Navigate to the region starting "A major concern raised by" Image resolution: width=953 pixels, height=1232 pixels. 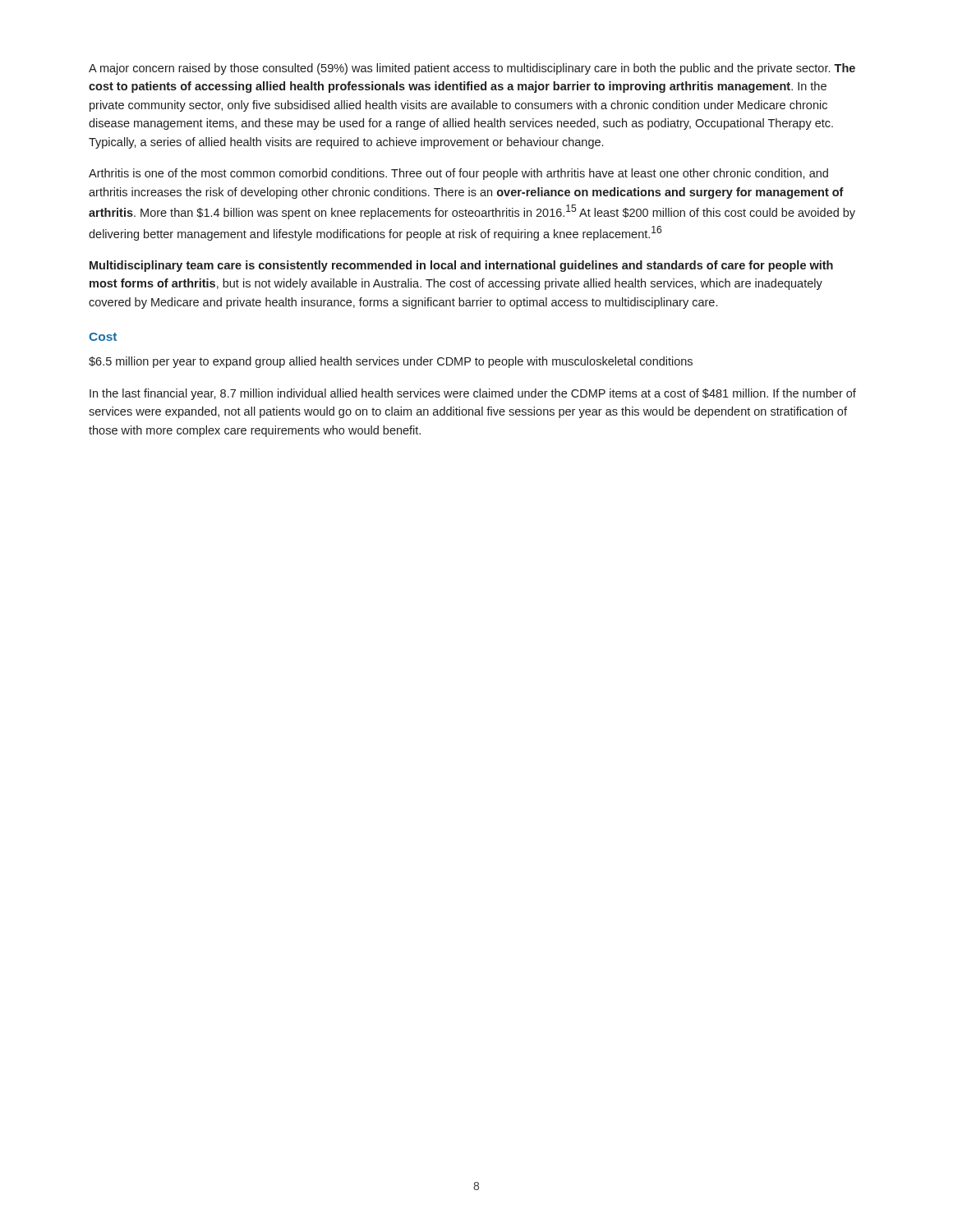472,105
